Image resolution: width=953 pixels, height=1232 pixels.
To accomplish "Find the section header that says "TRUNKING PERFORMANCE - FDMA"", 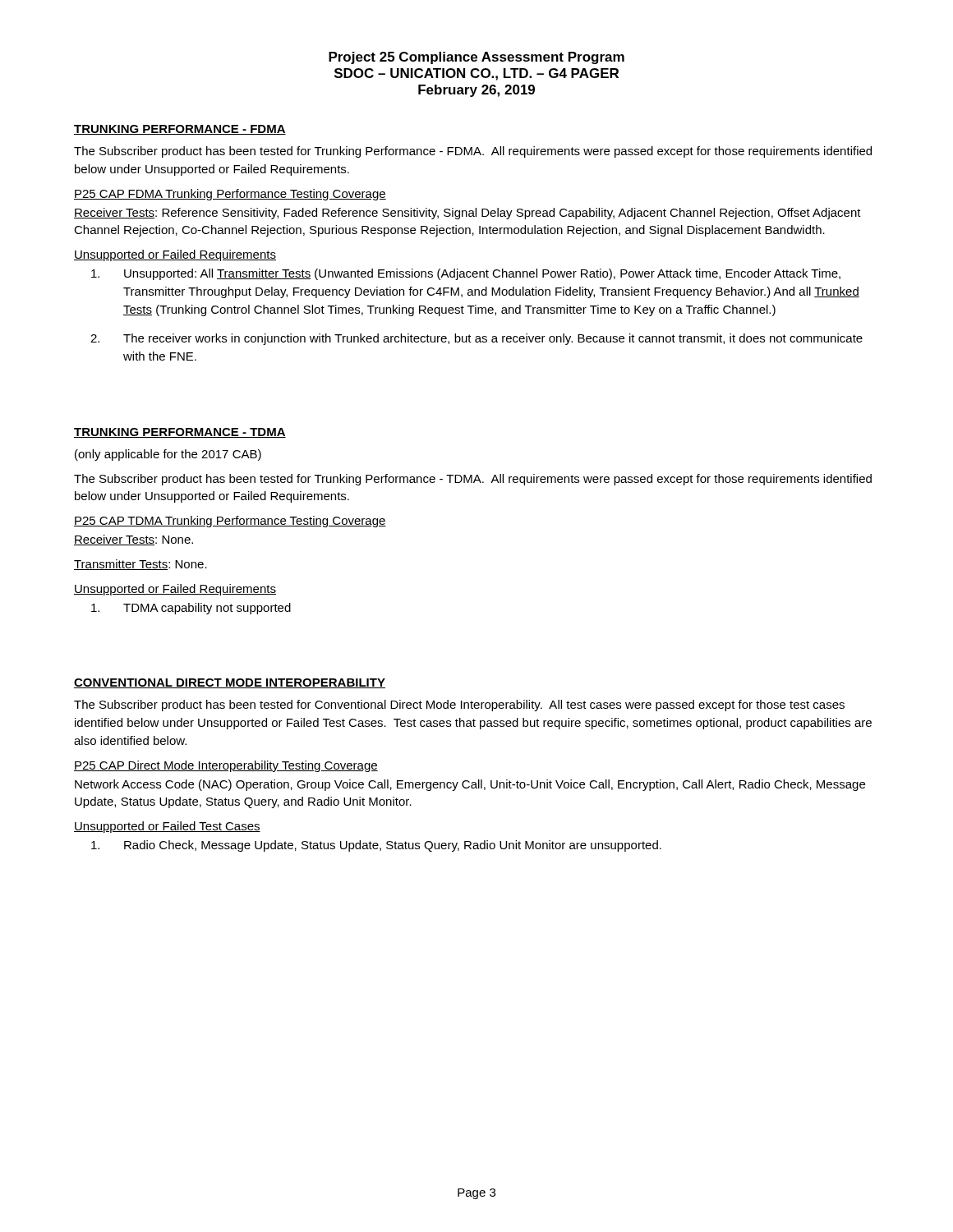I will click(x=180, y=129).
